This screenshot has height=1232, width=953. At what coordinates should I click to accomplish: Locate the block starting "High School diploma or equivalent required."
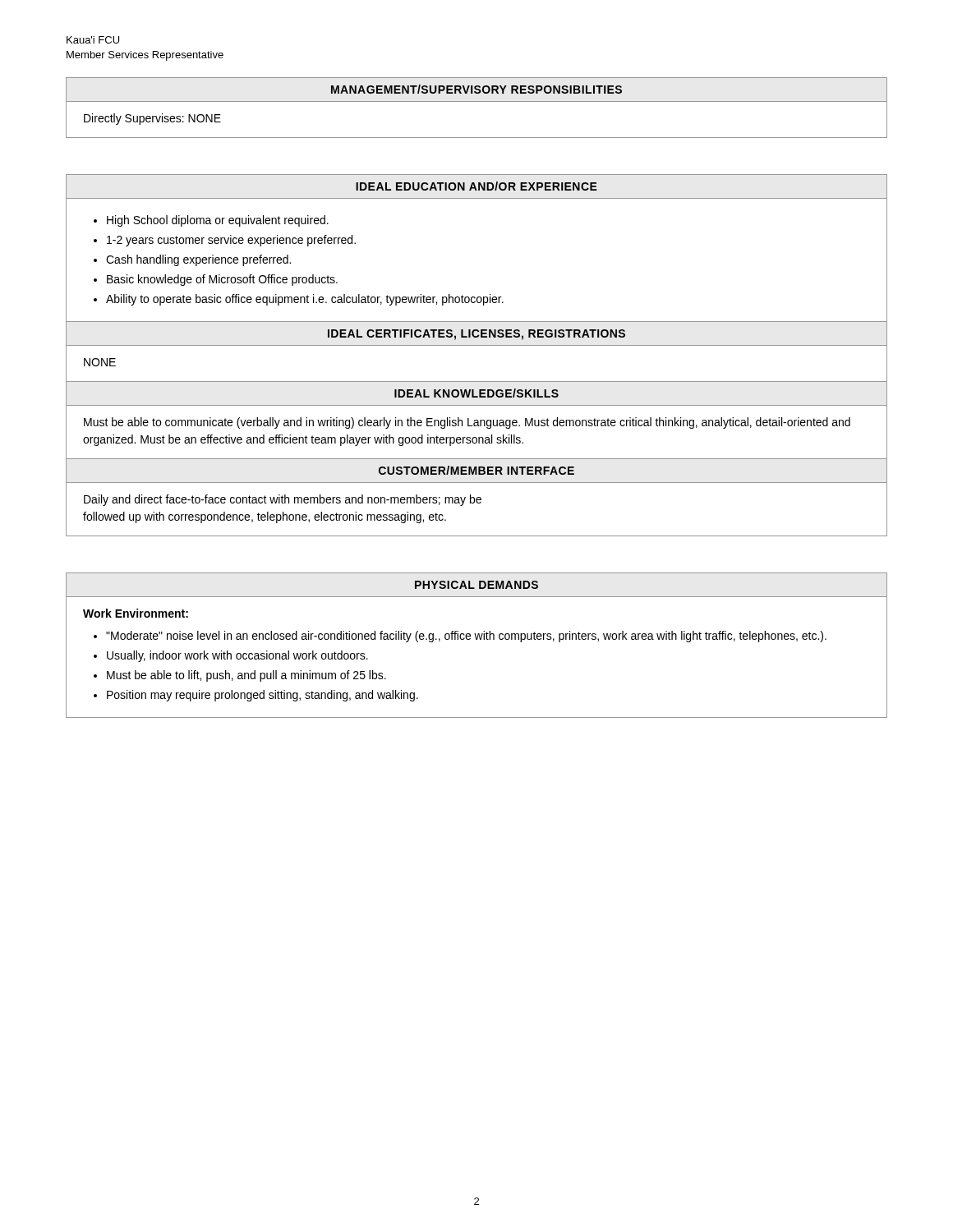click(218, 220)
